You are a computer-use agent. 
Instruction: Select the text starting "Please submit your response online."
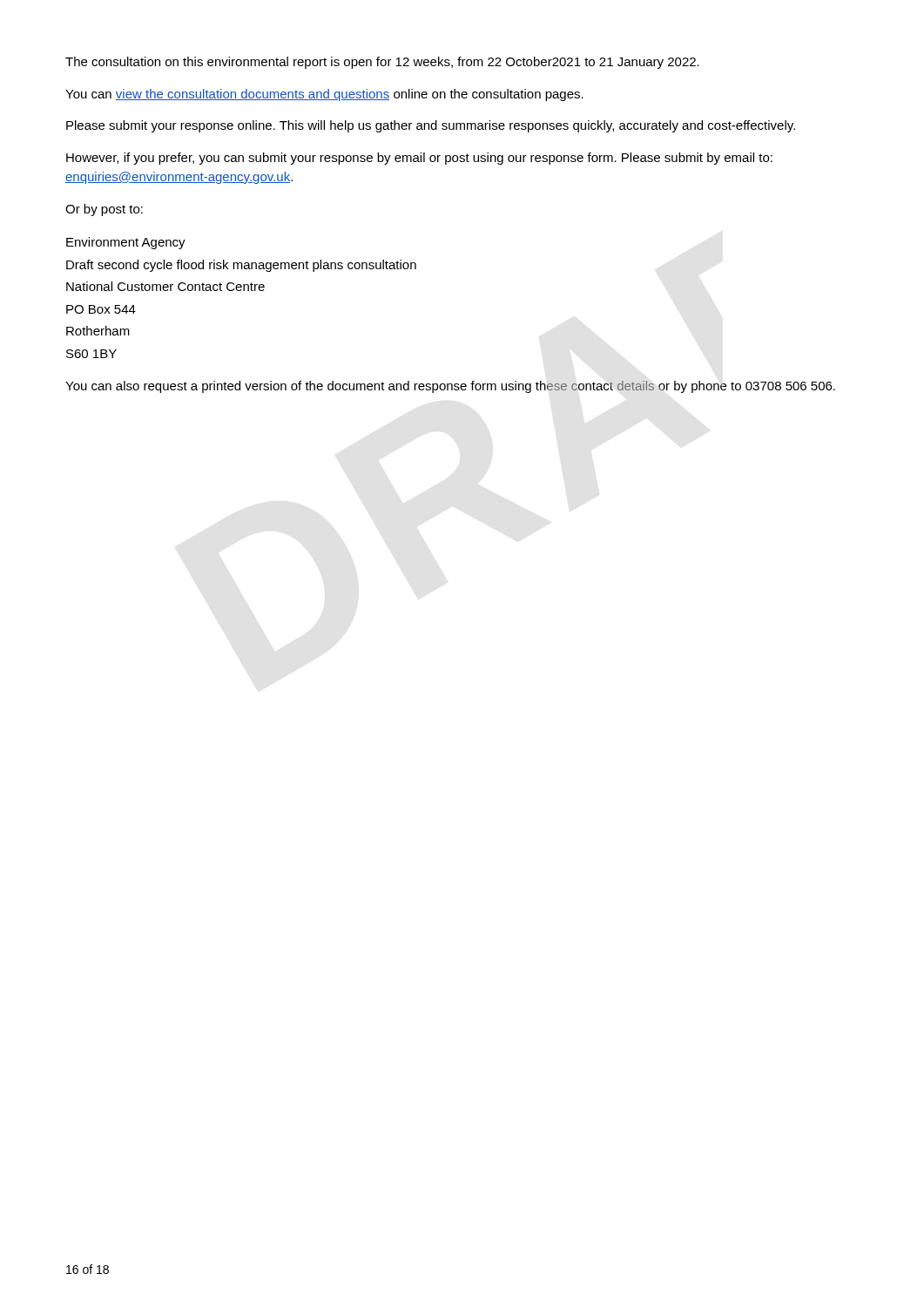click(431, 125)
